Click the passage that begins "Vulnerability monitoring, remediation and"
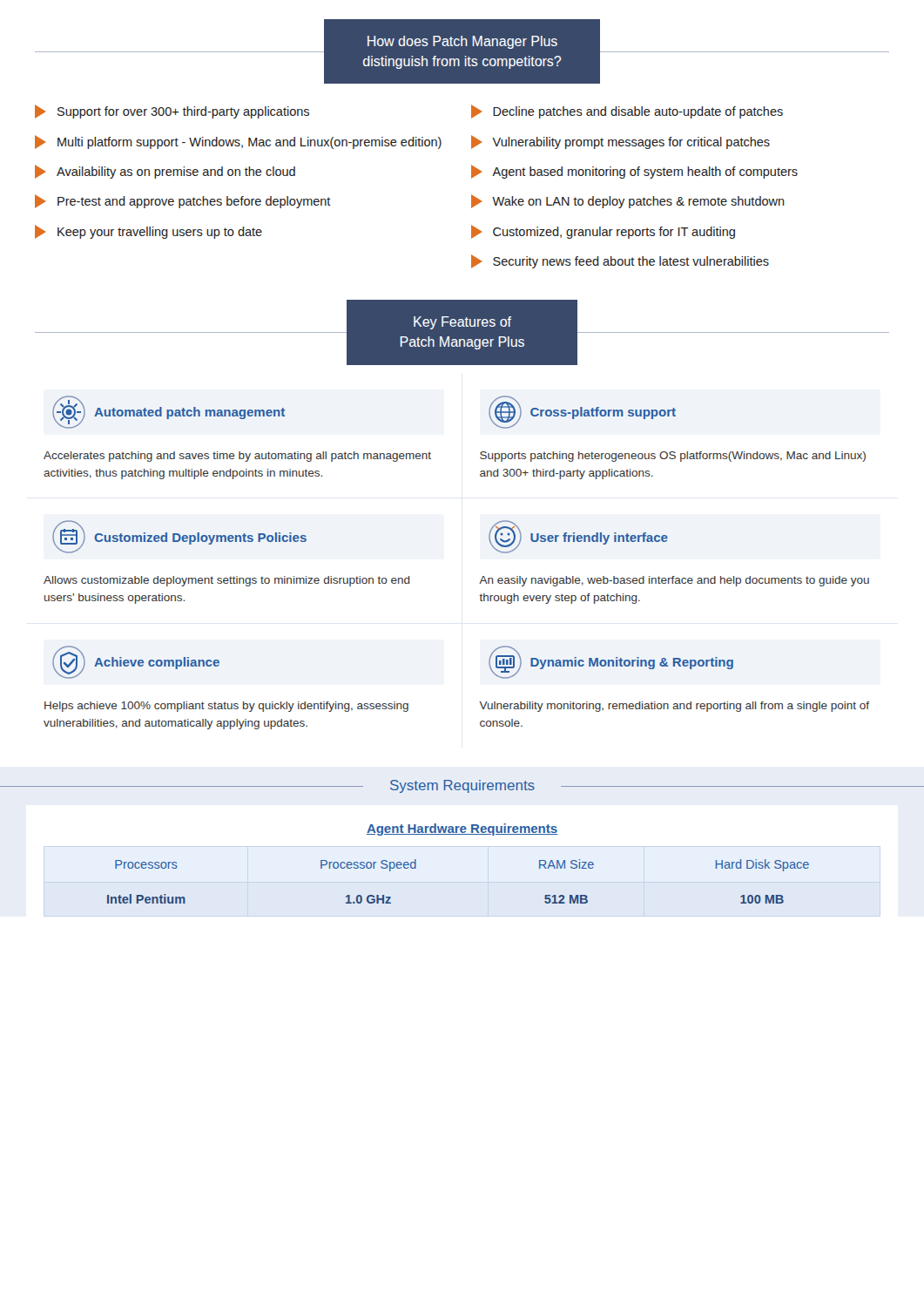 click(x=674, y=714)
